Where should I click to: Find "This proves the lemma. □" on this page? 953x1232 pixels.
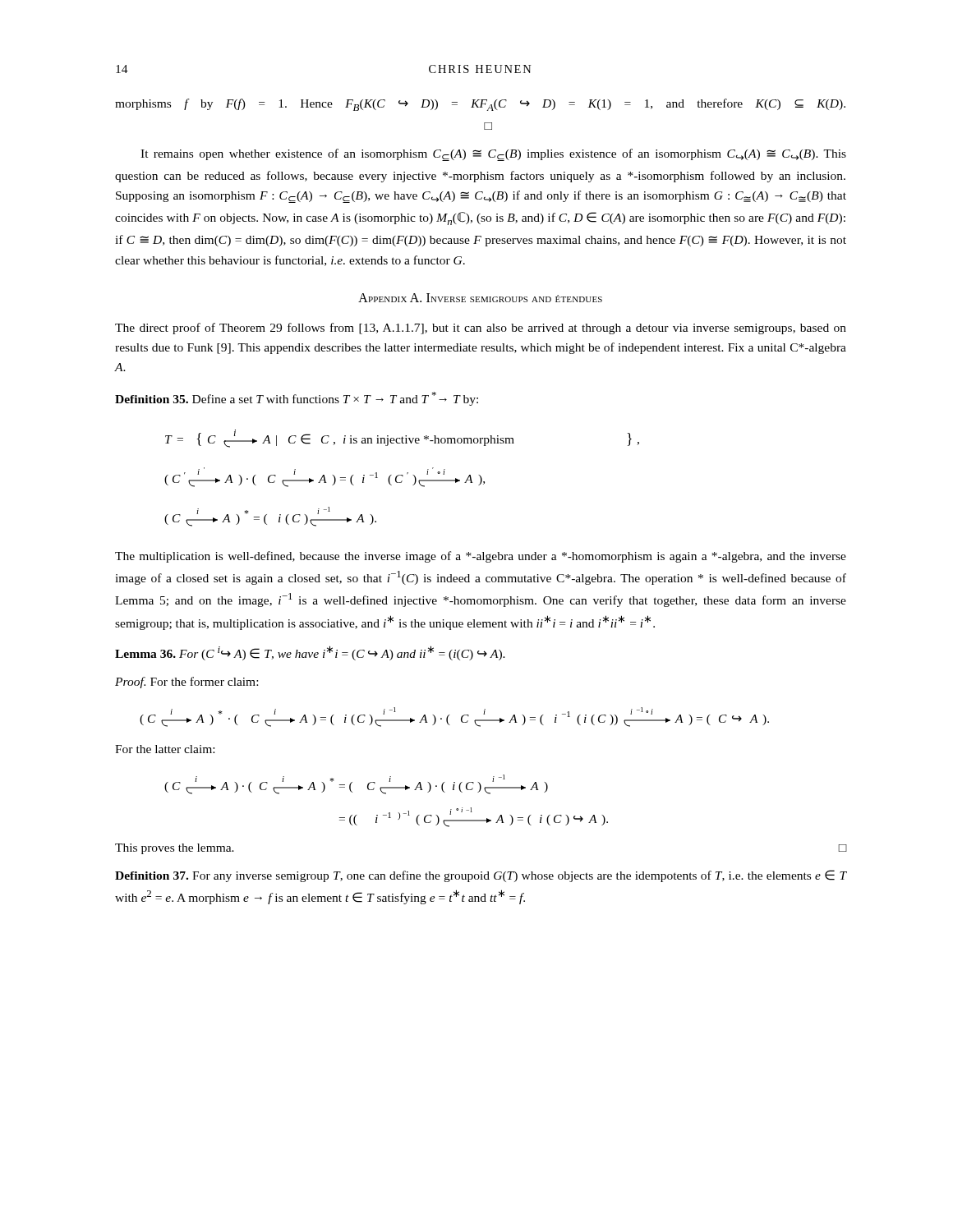[x=172, y=849]
